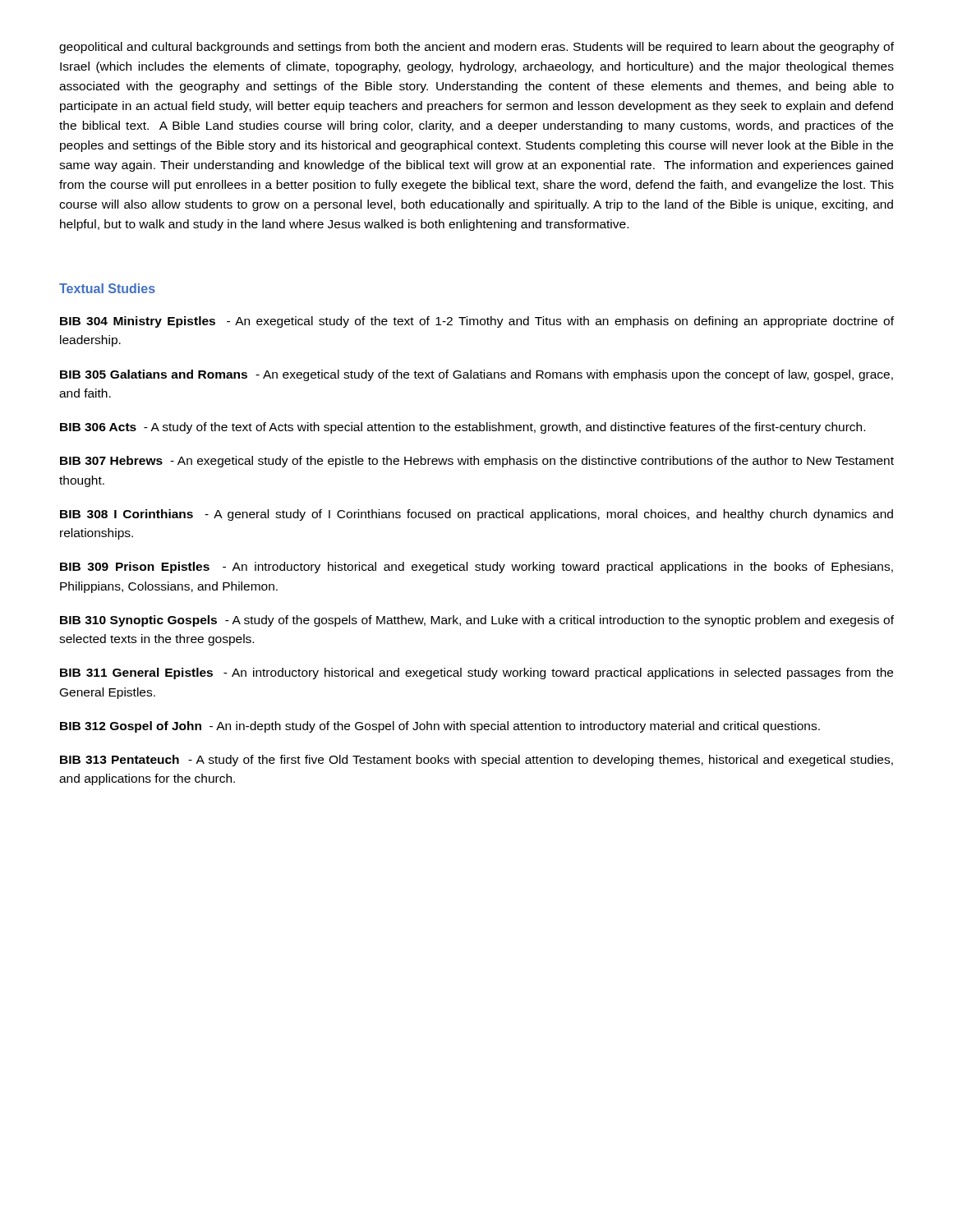Locate the block of text that opens with "BIB 306 Acts - A"
Screen dimensions: 1232x953
click(463, 427)
